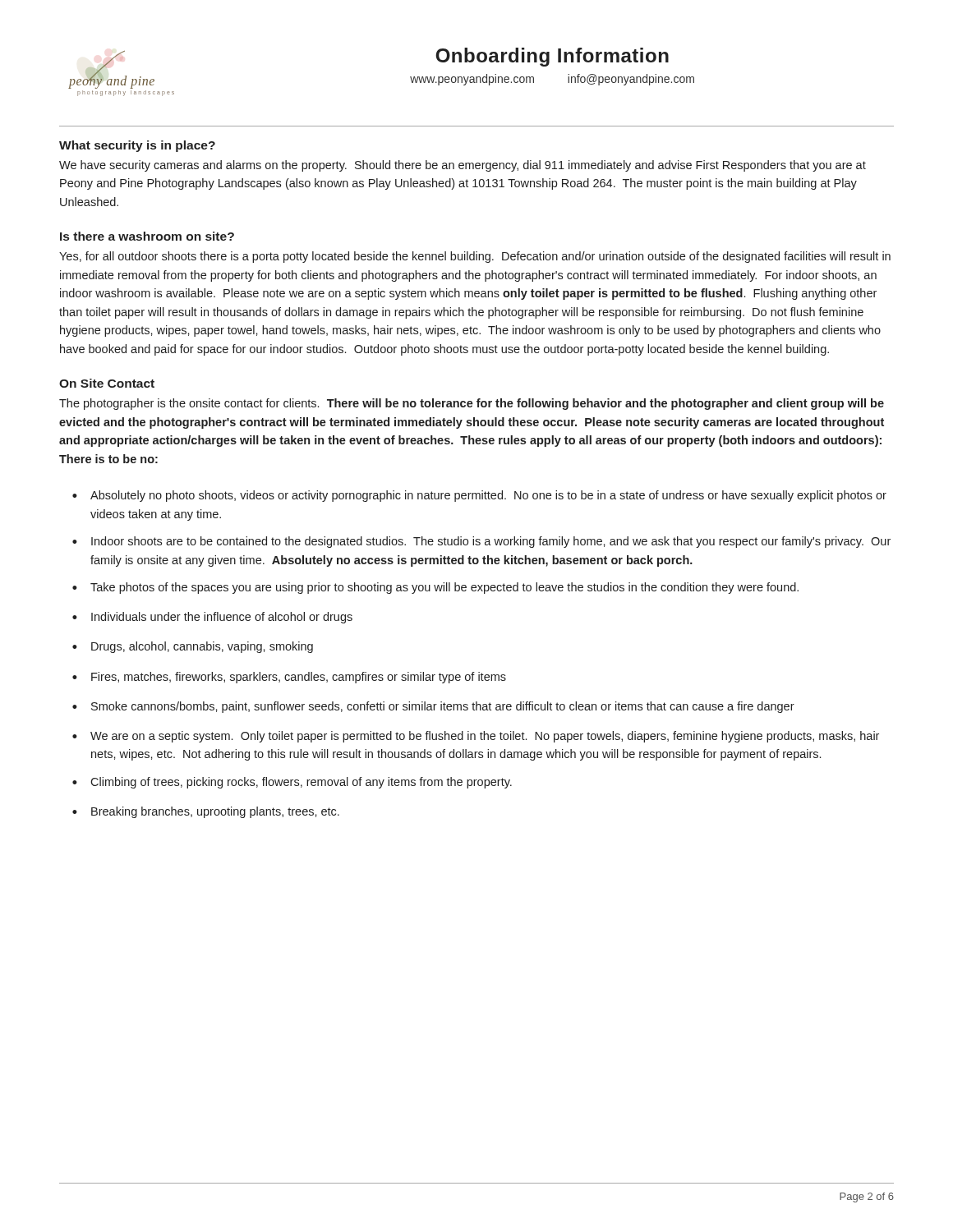Point to the block beginning "• We are on a"
Image resolution: width=953 pixels, height=1232 pixels.
point(476,745)
